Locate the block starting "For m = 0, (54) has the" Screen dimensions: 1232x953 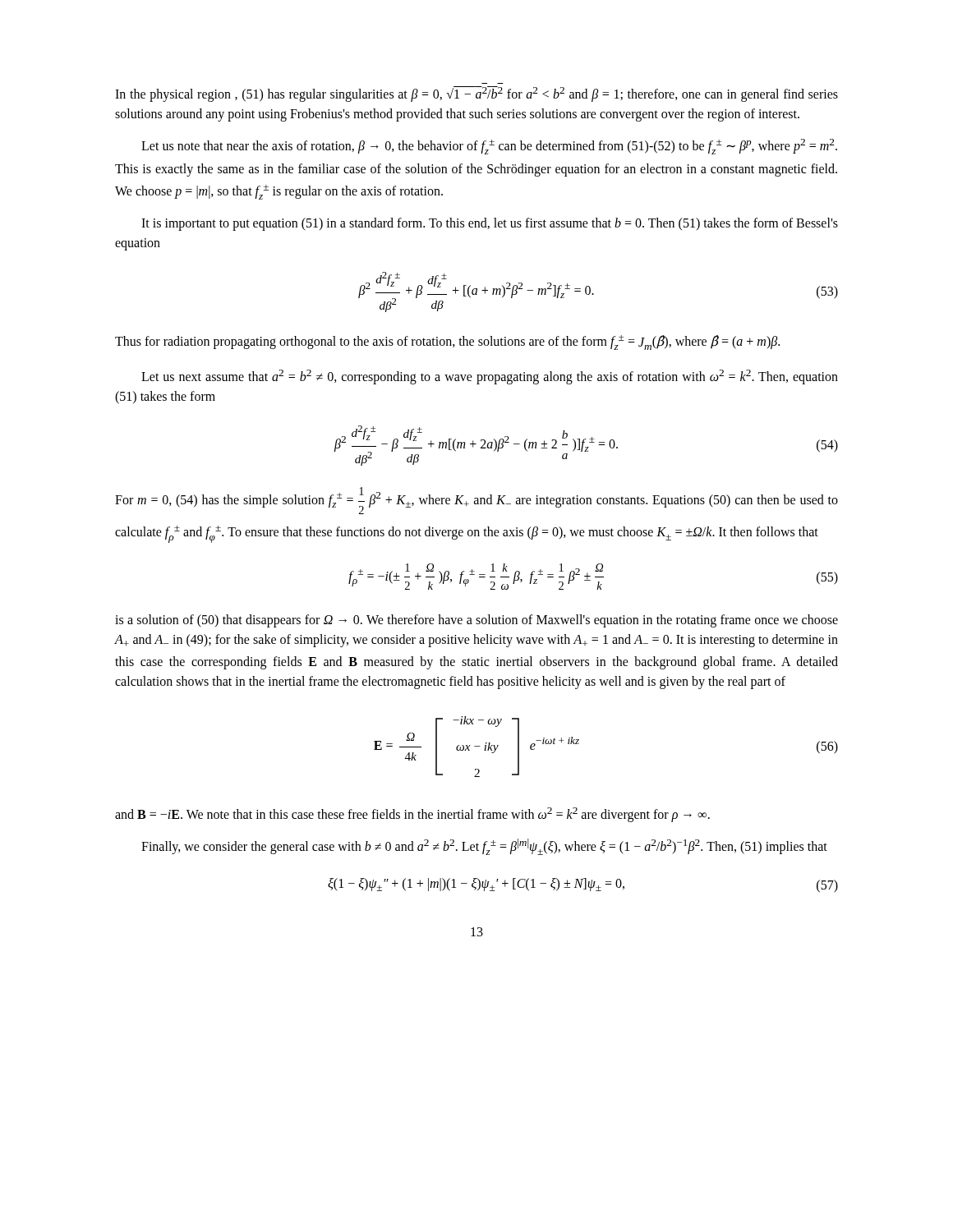click(x=476, y=513)
